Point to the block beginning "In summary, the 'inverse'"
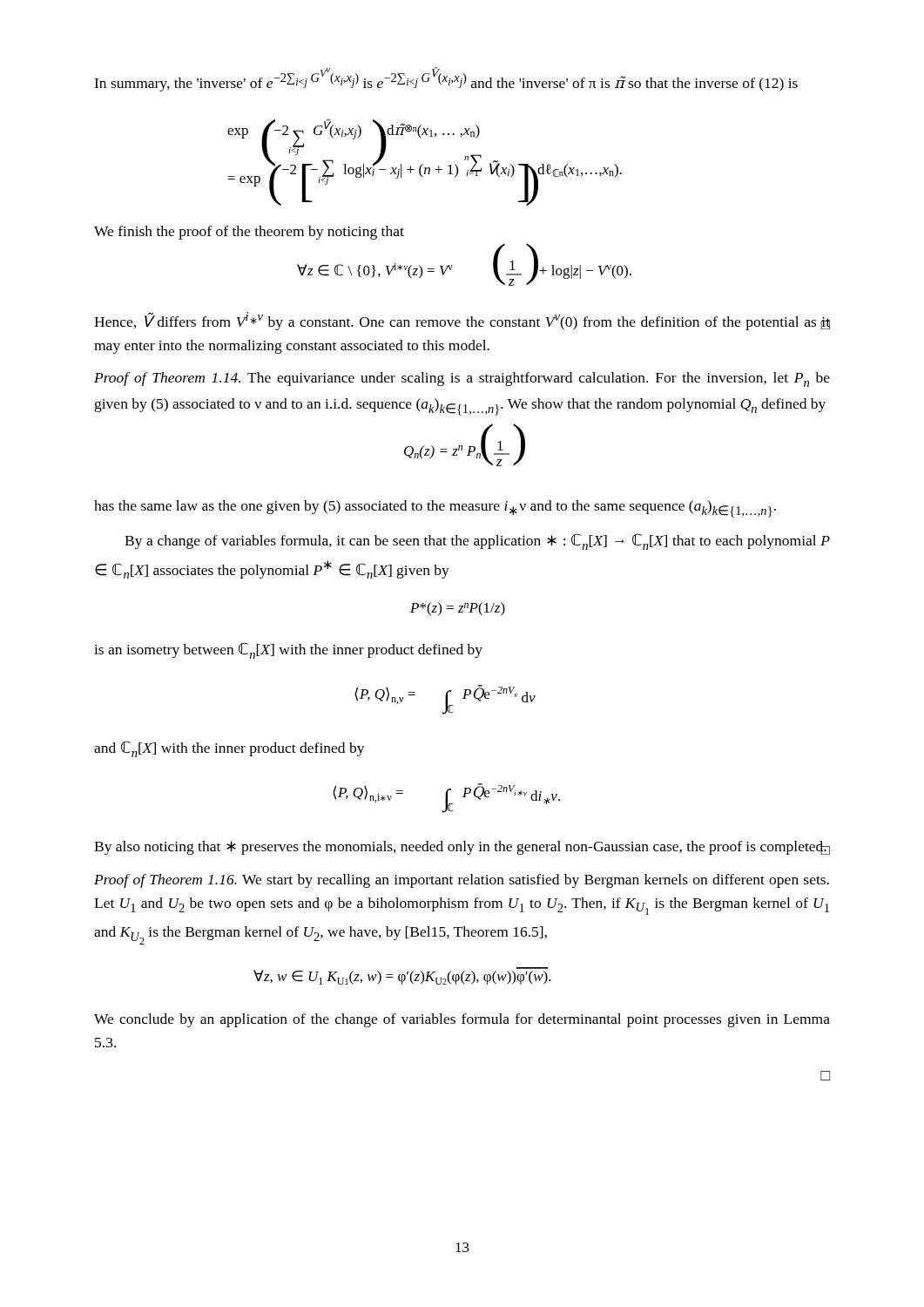This screenshot has height=1307, width=924. pos(462,79)
